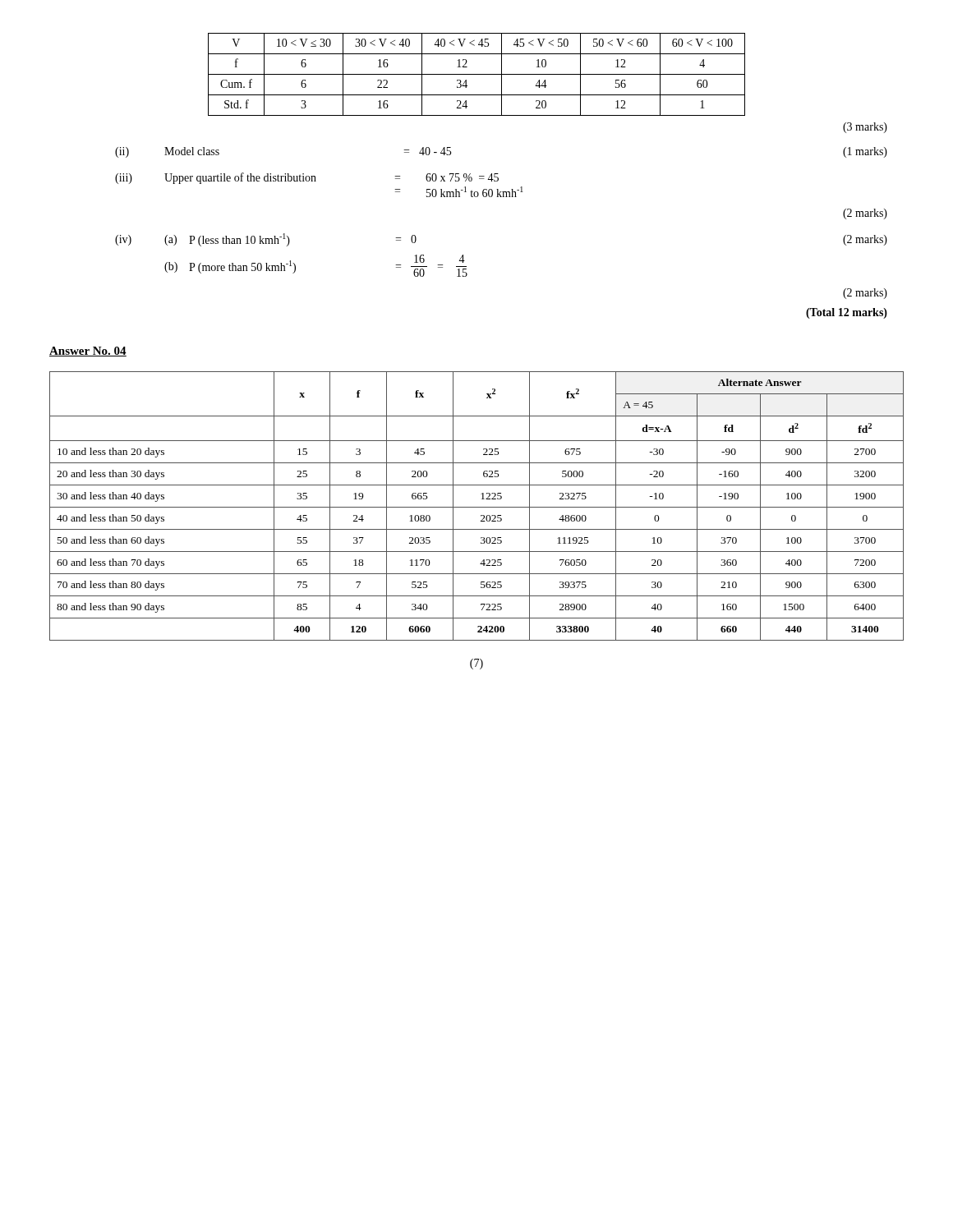The height and width of the screenshot is (1232, 953).
Task: Point to the block beginning "(ii) Model class"
Action: [x=193, y=152]
